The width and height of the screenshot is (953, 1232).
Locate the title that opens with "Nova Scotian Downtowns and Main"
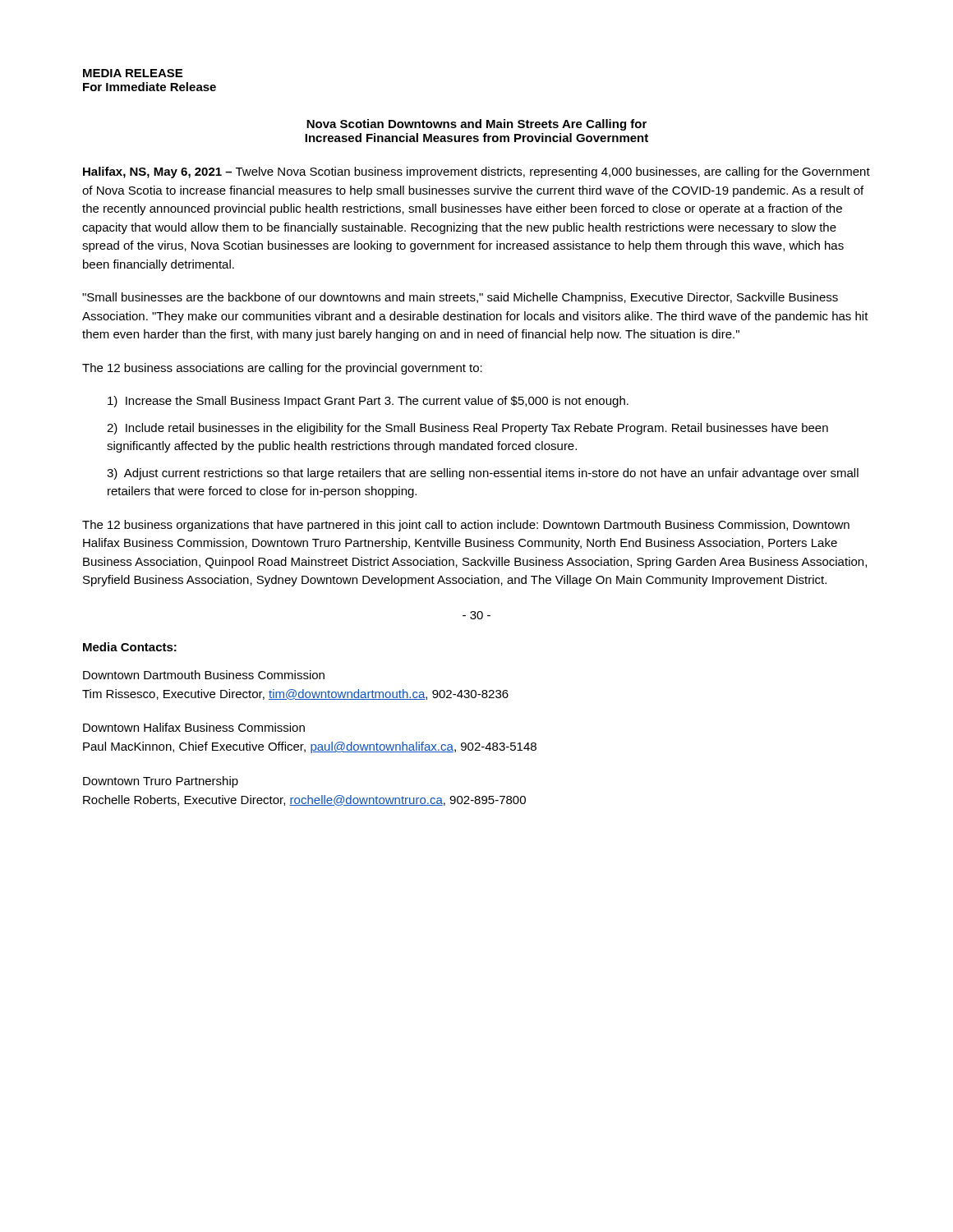(476, 131)
